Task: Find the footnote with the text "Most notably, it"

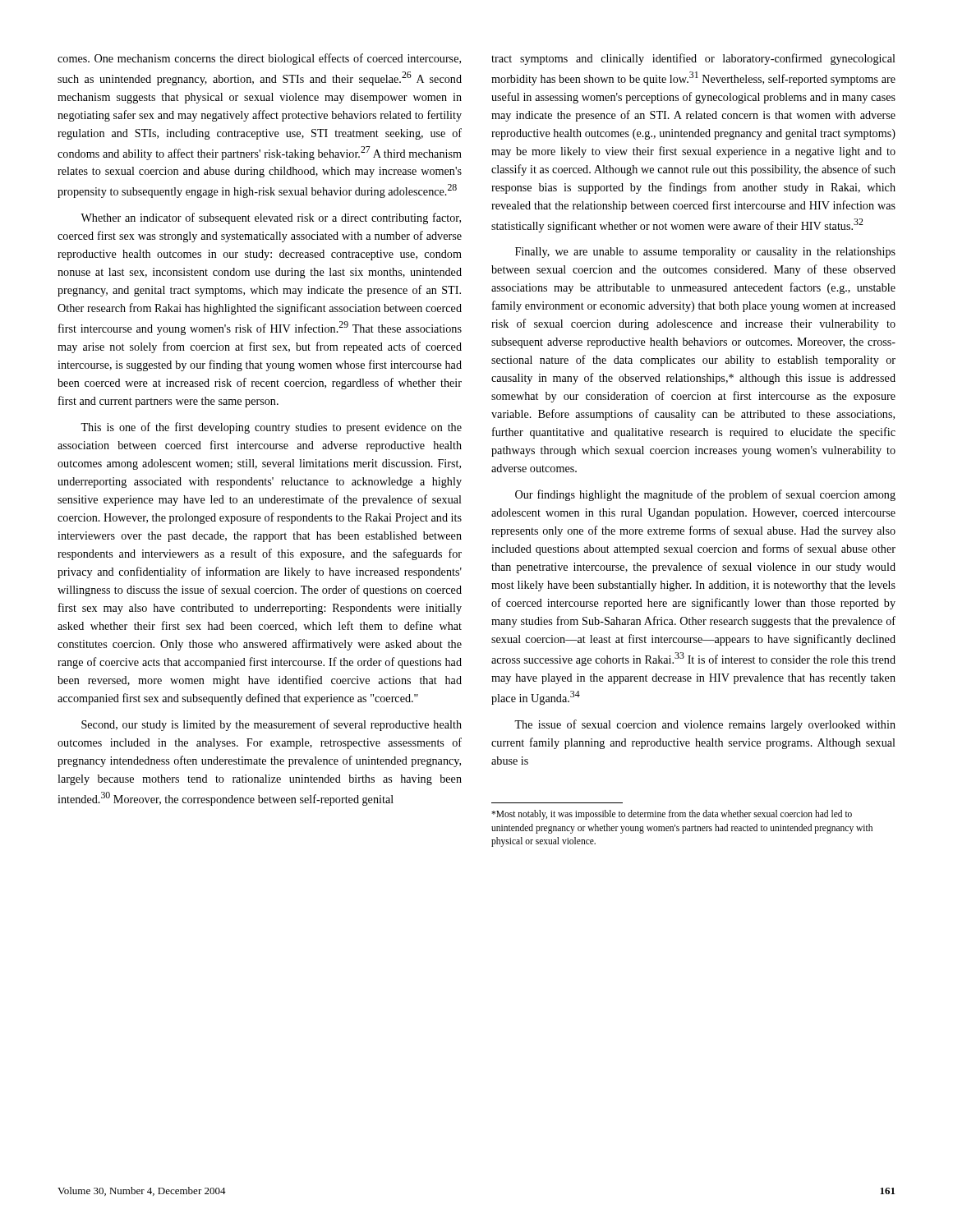Action: pos(693,828)
